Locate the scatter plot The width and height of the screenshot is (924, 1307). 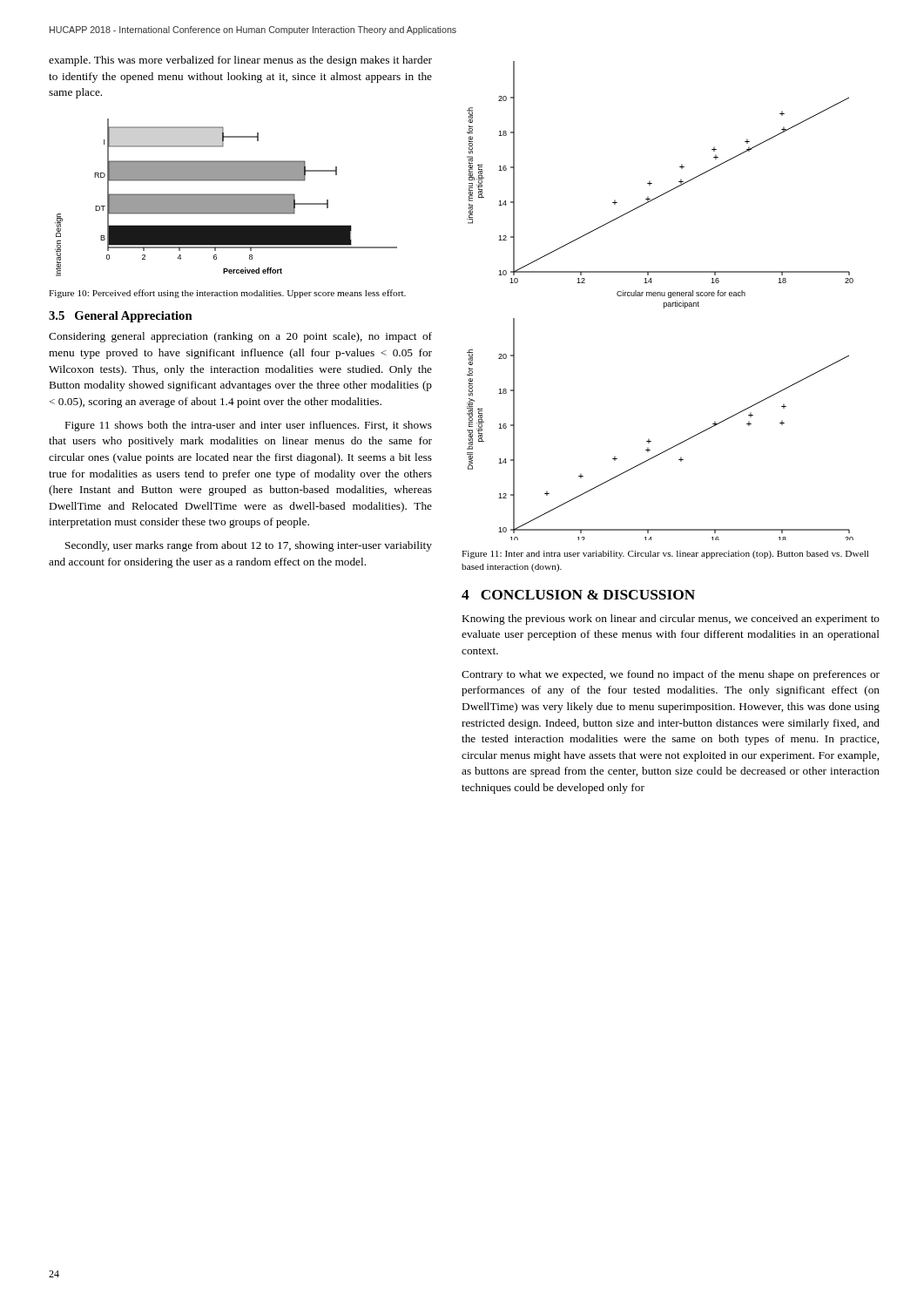(671, 298)
